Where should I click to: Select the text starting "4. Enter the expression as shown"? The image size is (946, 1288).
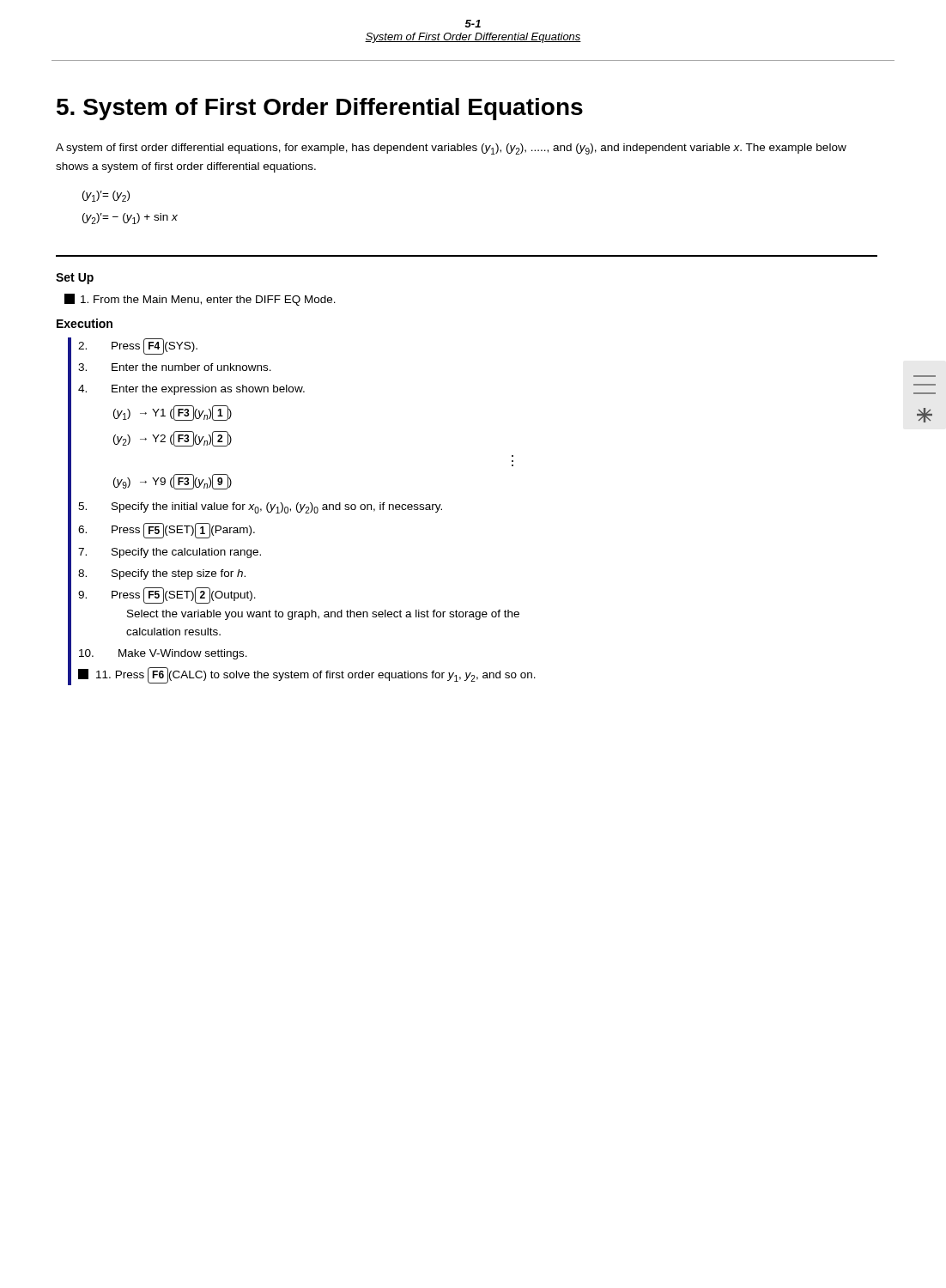pyautogui.click(x=192, y=389)
